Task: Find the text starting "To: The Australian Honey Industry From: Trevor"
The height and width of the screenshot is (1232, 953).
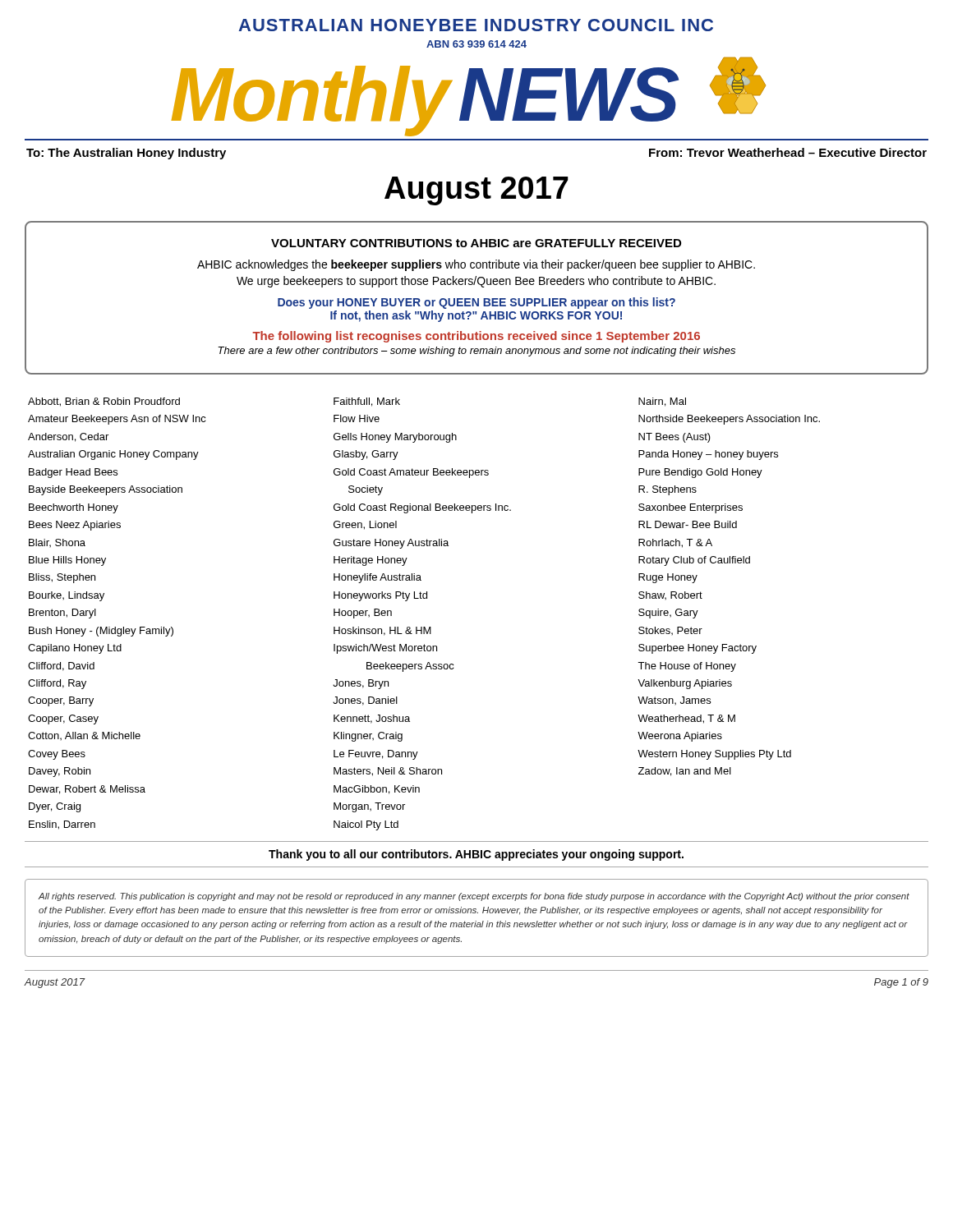Action: click(126, 153)
